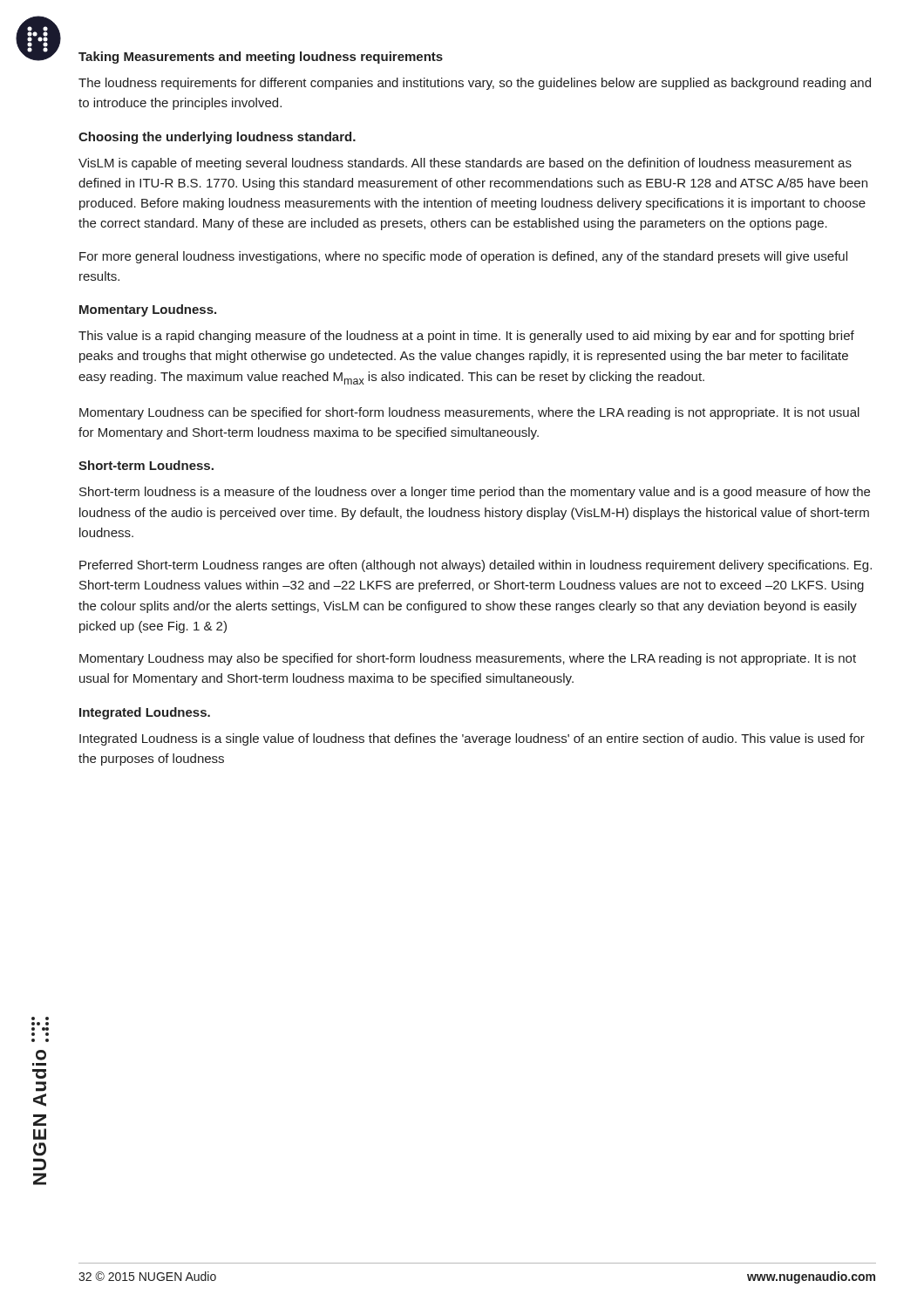The width and height of the screenshot is (924, 1308).
Task: Find the block on this page that starts "Short-term loudness is"
Action: [477, 512]
